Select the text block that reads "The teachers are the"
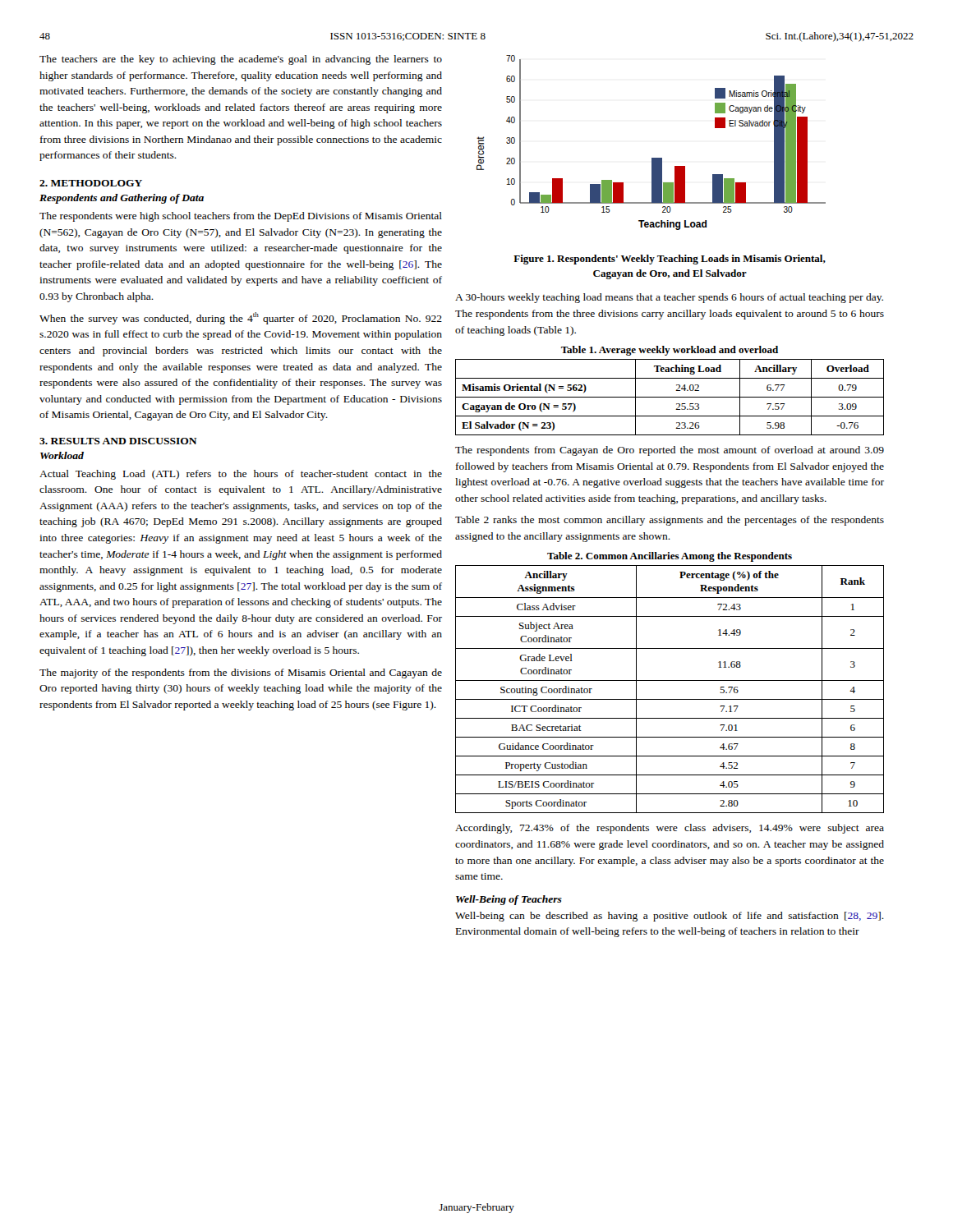This screenshot has width=953, height=1232. point(241,107)
